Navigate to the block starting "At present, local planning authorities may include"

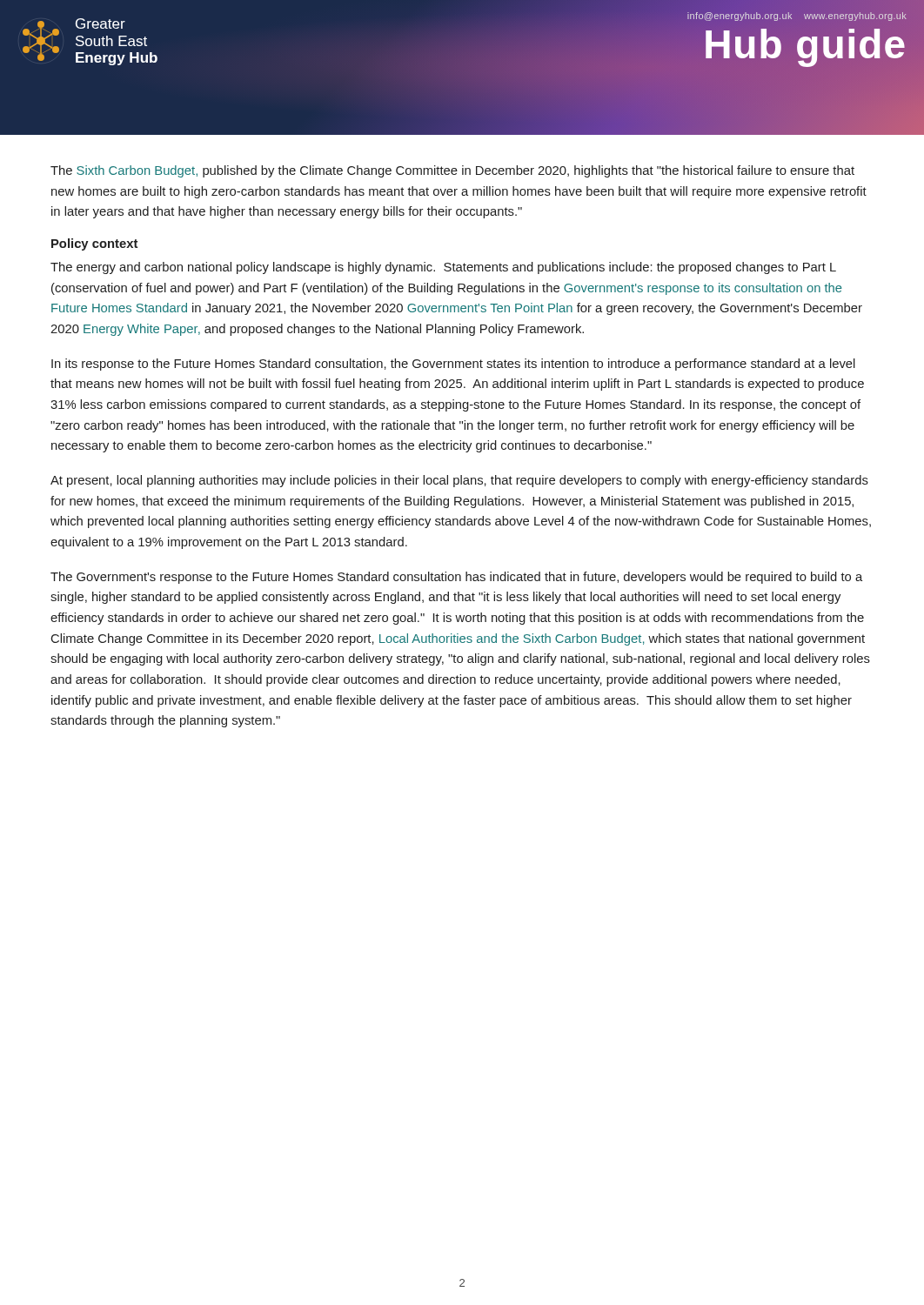pyautogui.click(x=461, y=511)
